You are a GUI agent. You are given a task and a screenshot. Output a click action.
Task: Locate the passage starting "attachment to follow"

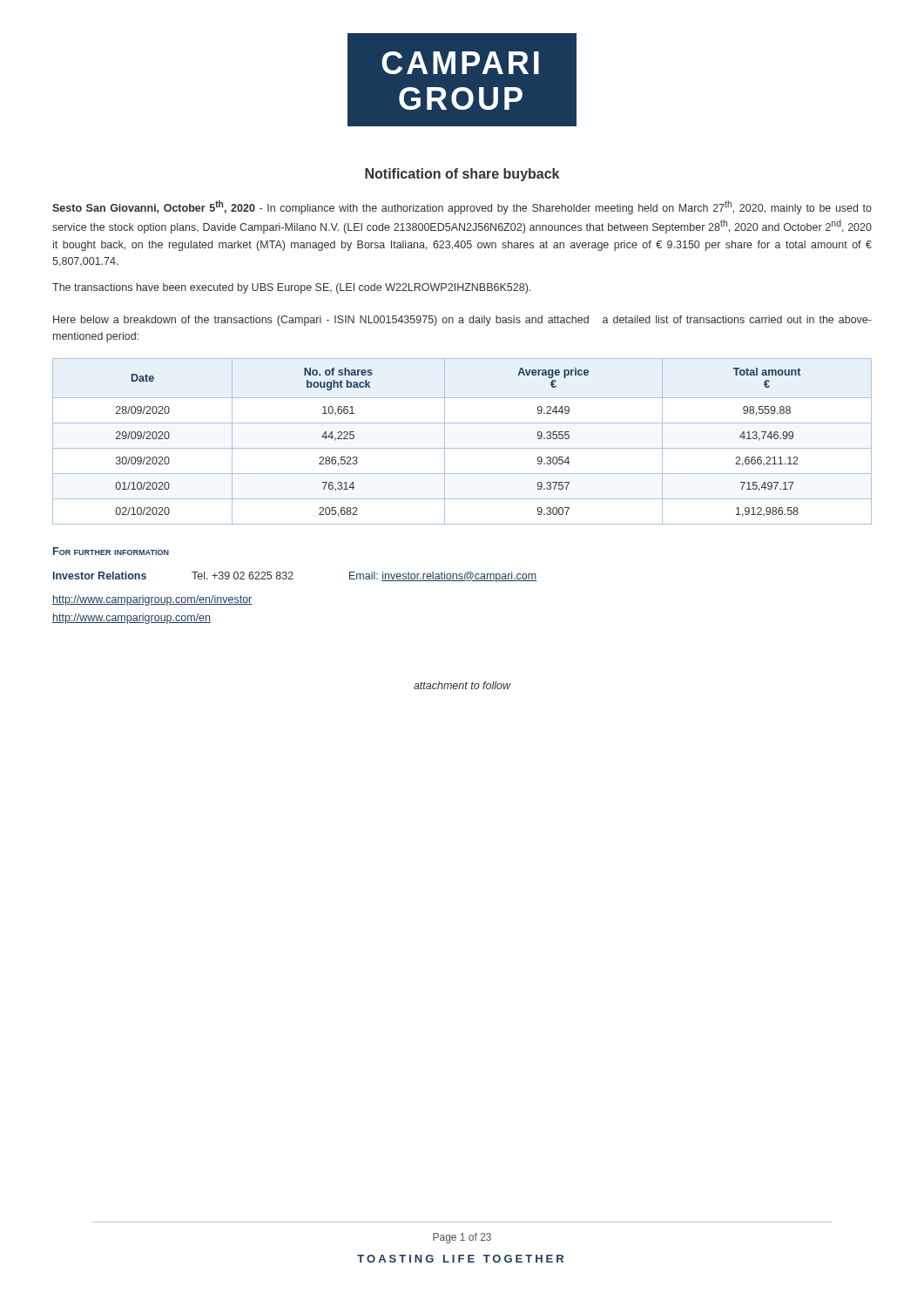click(462, 686)
